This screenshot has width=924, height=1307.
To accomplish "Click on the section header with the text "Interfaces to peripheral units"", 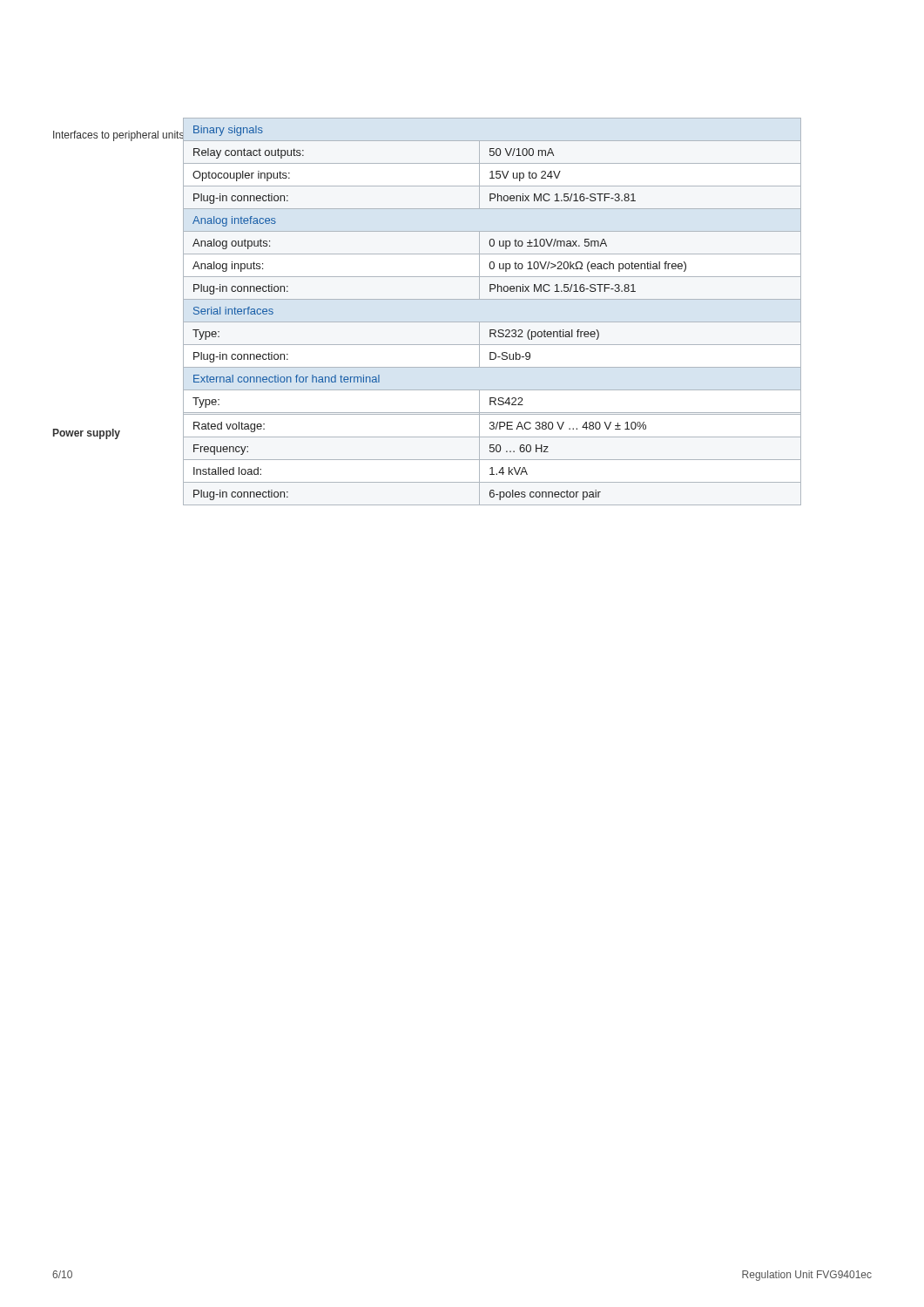I will 118,135.
